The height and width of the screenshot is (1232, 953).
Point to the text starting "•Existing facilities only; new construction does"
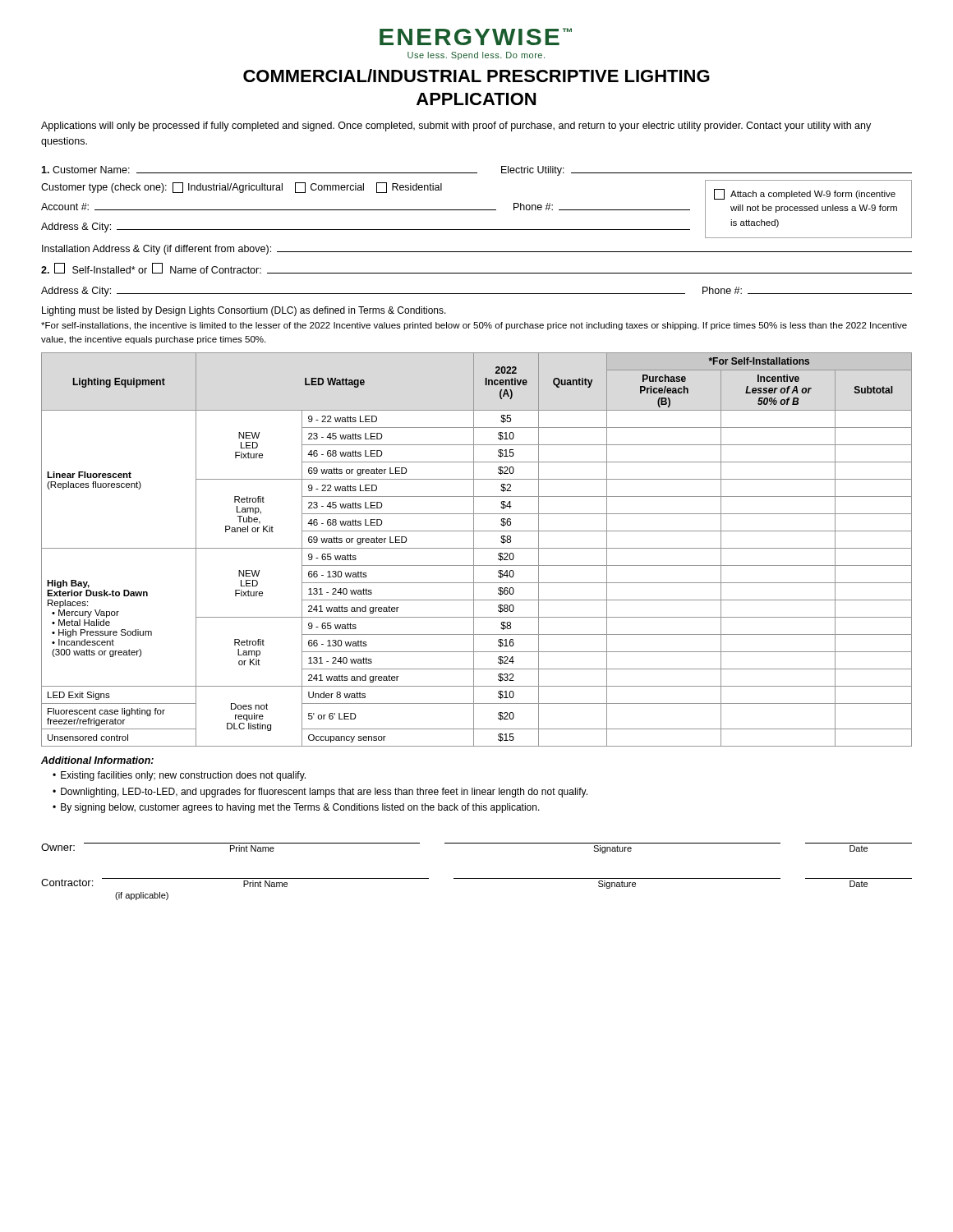point(180,776)
